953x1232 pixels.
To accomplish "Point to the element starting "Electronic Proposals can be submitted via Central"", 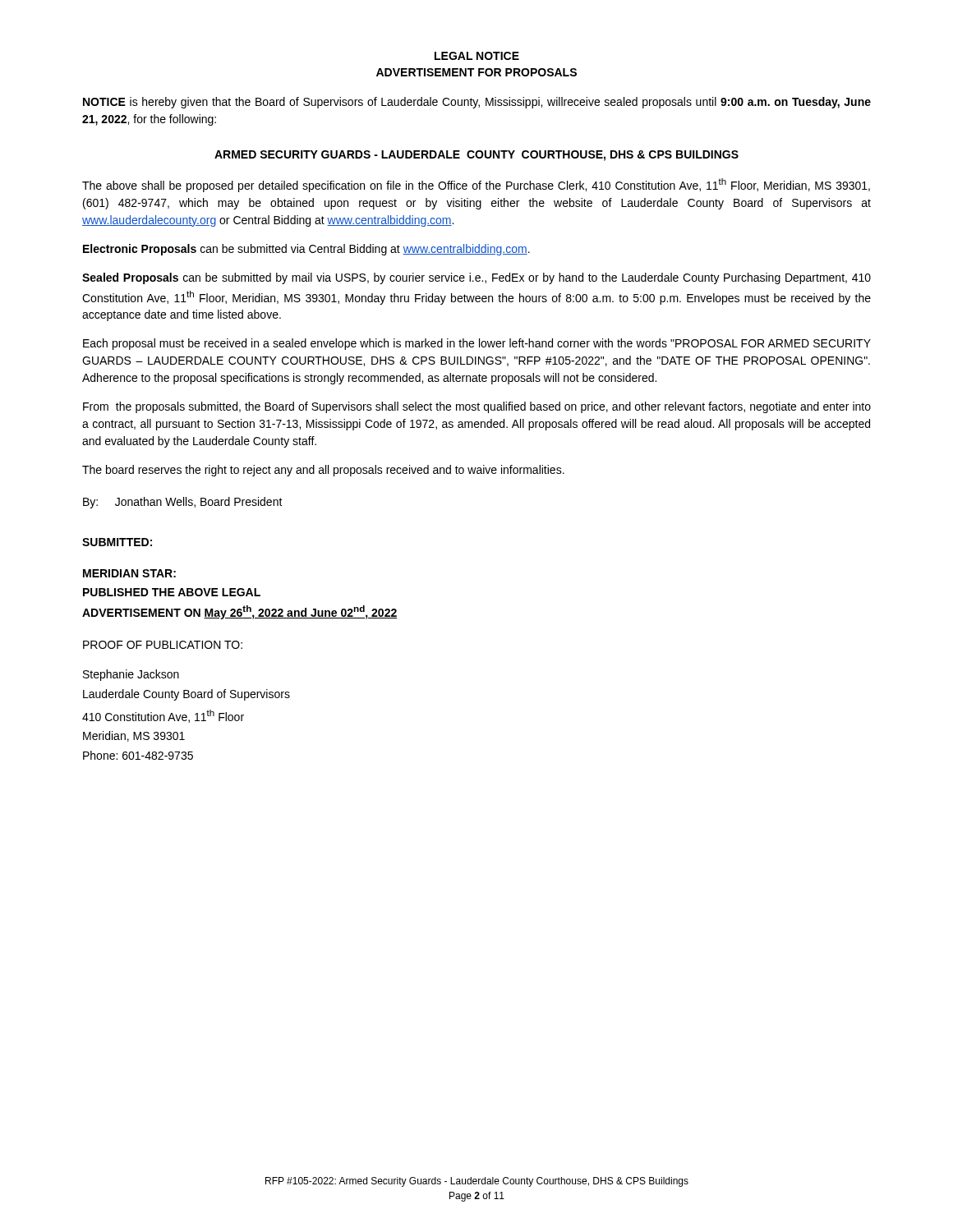I will [x=306, y=249].
